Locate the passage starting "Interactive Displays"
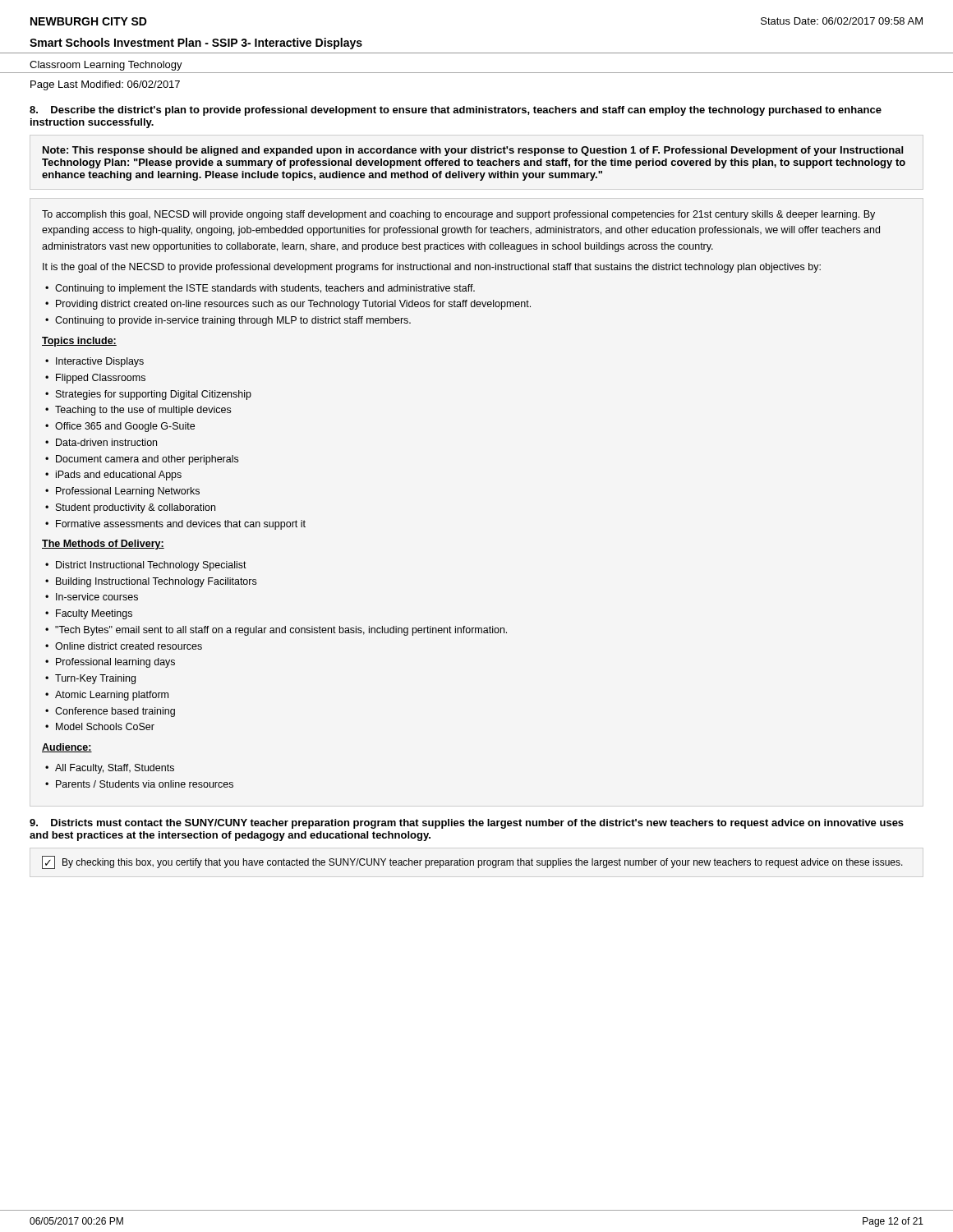Image resolution: width=953 pixels, height=1232 pixels. pyautogui.click(x=100, y=362)
